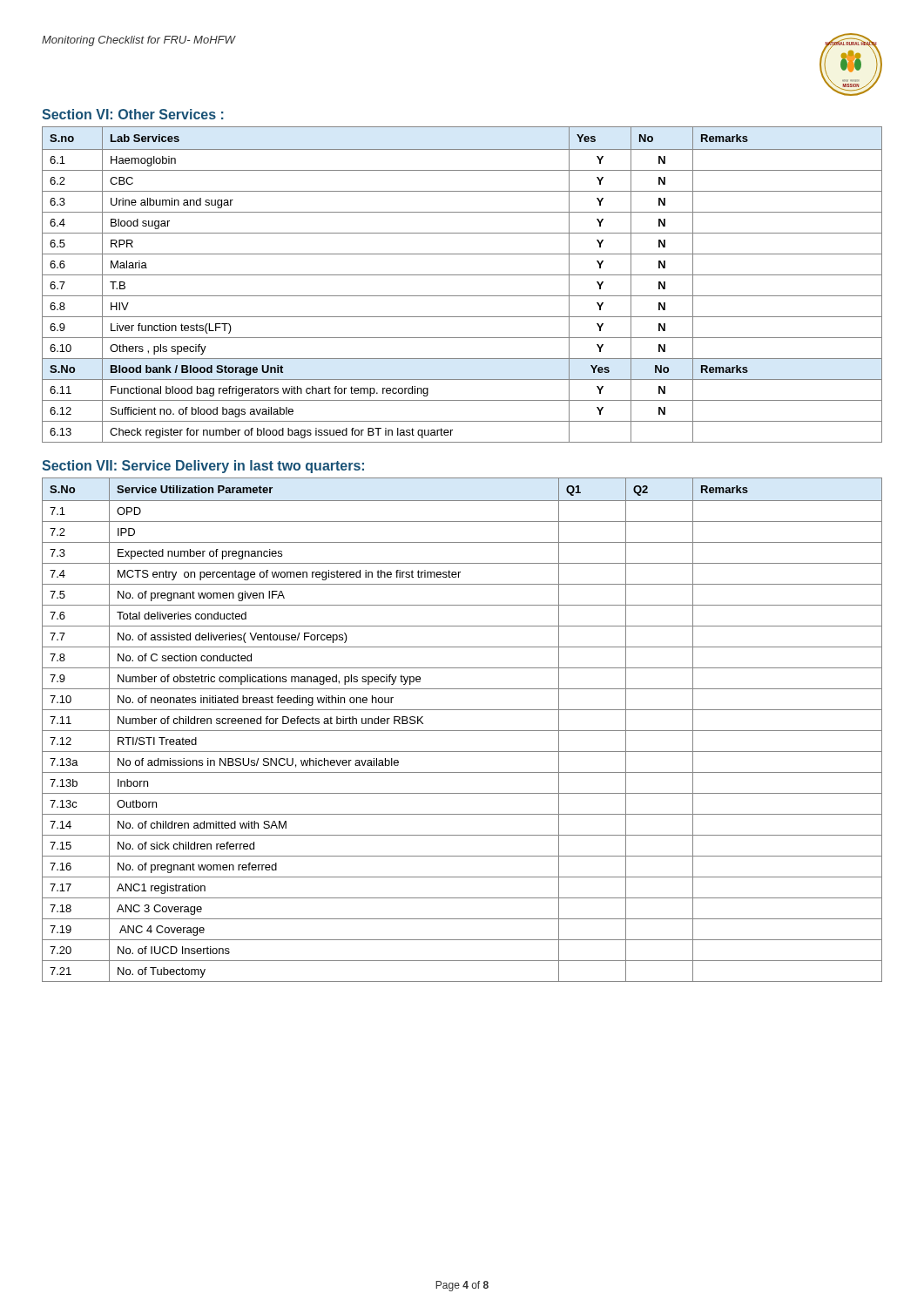This screenshot has width=924, height=1307.
Task: Locate the table with the text "No. of Tubectomy"
Action: (x=462, y=730)
